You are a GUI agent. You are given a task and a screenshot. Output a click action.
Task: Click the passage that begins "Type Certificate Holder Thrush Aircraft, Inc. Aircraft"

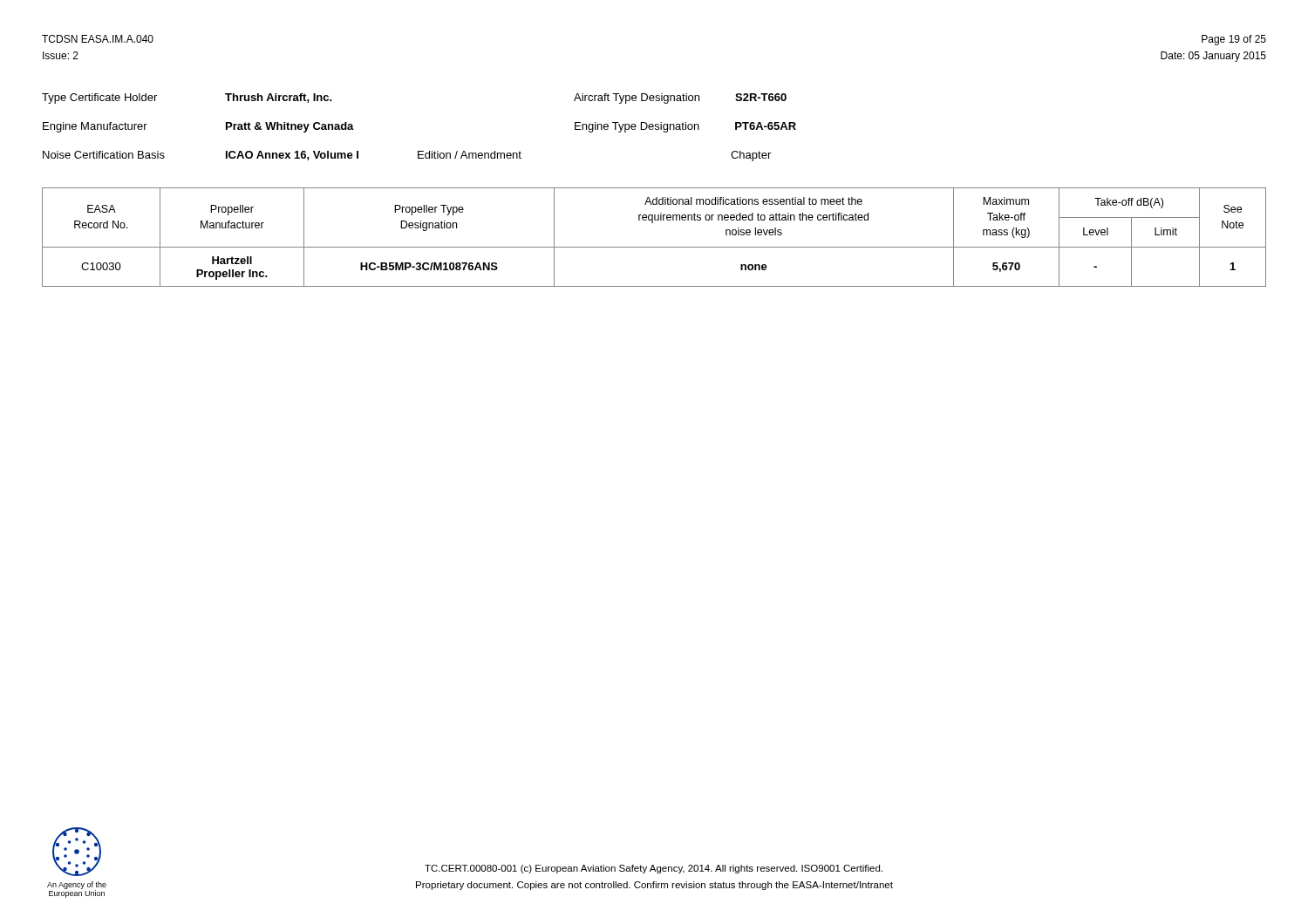[101, 98]
